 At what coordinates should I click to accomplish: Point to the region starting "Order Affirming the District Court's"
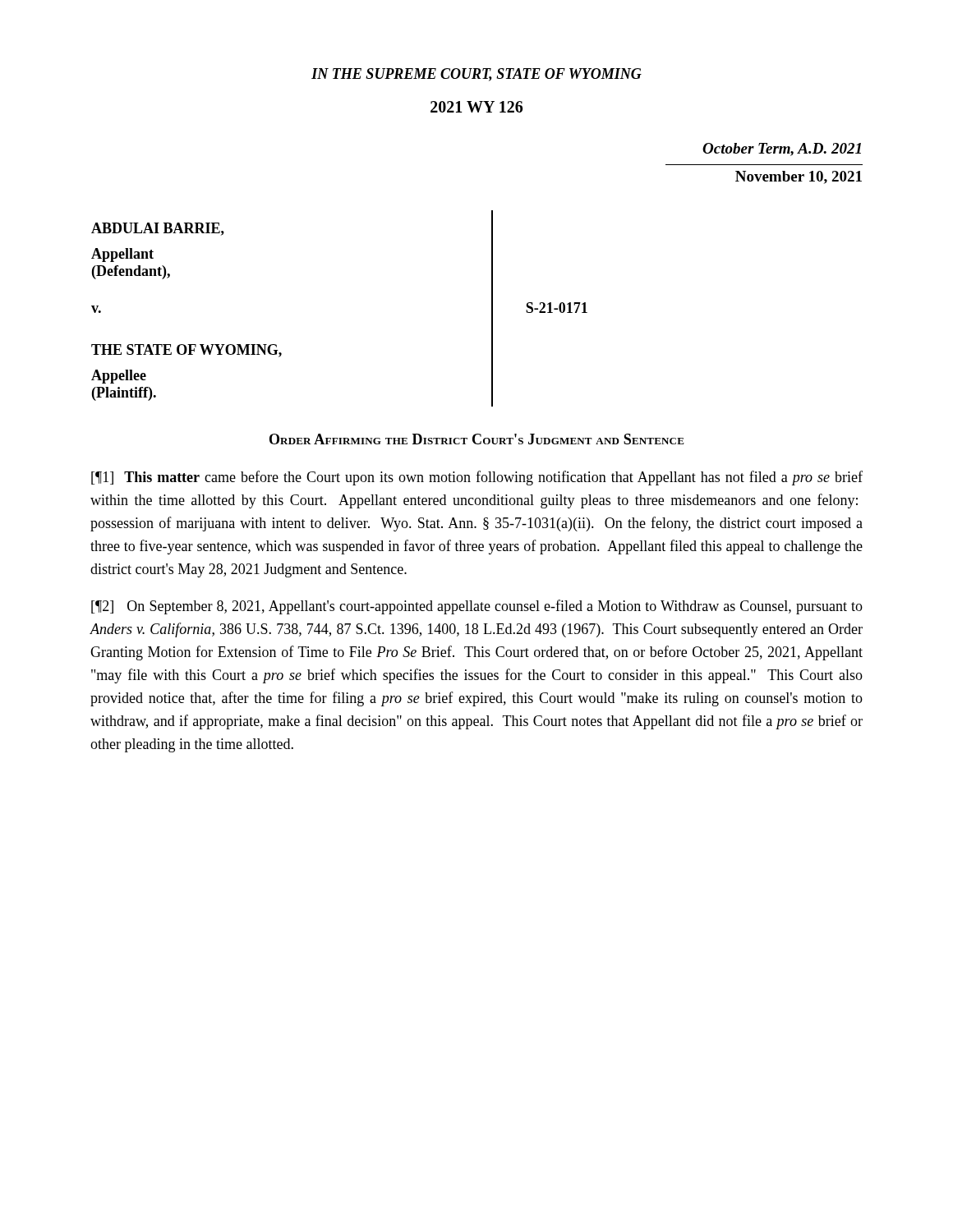[x=476, y=439]
